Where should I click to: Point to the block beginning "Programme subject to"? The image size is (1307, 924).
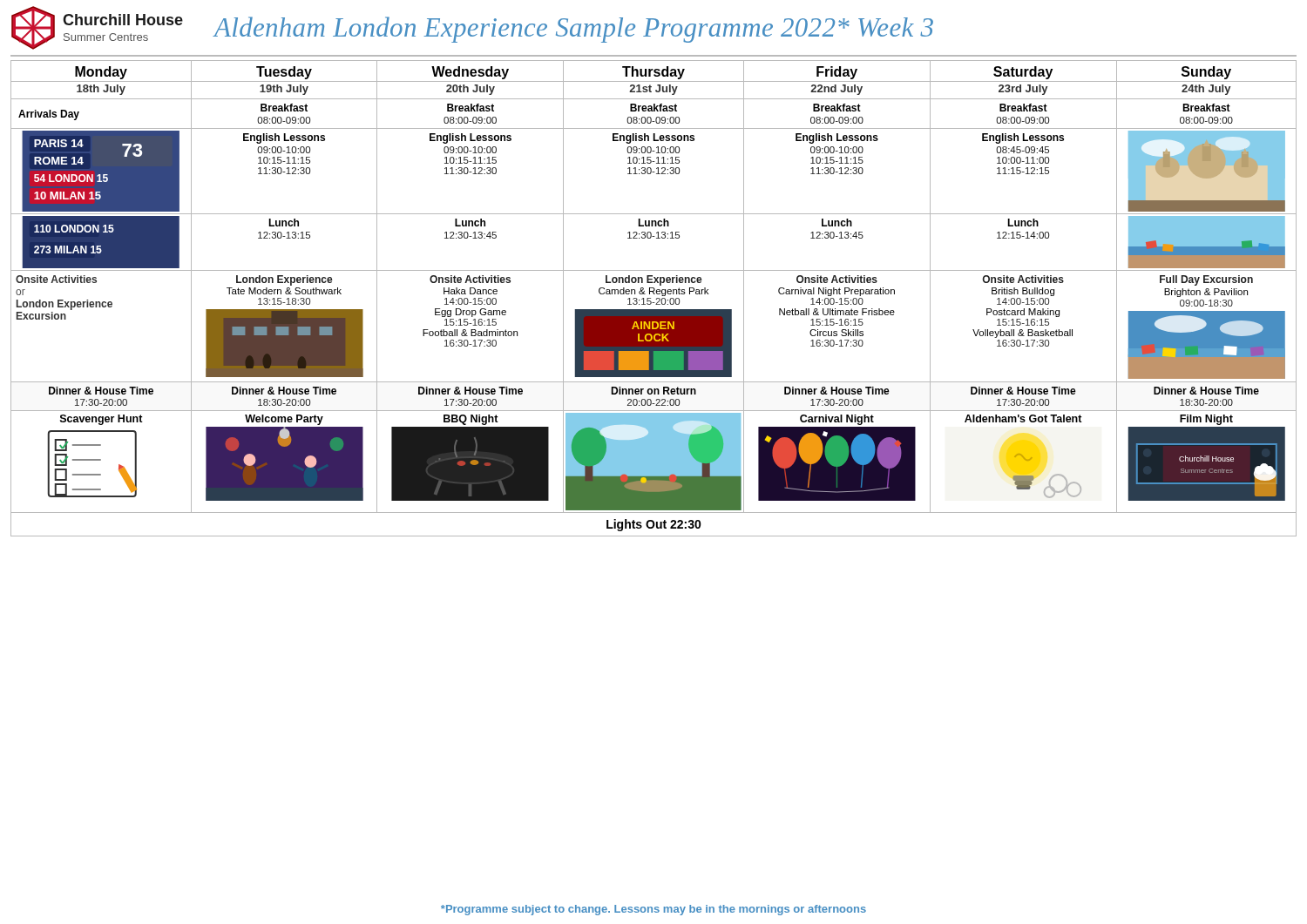click(654, 909)
